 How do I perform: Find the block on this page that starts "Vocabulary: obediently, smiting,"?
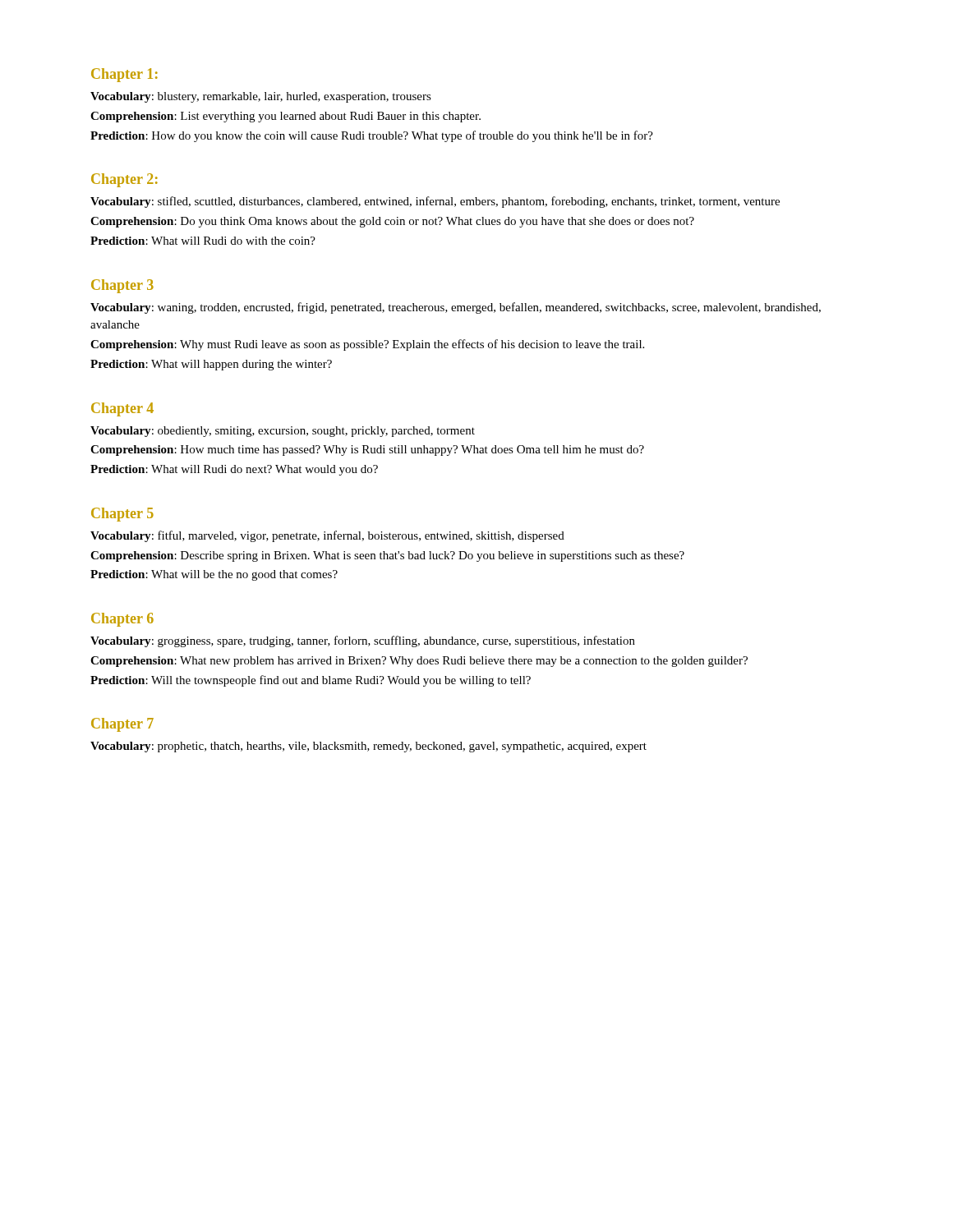point(476,450)
